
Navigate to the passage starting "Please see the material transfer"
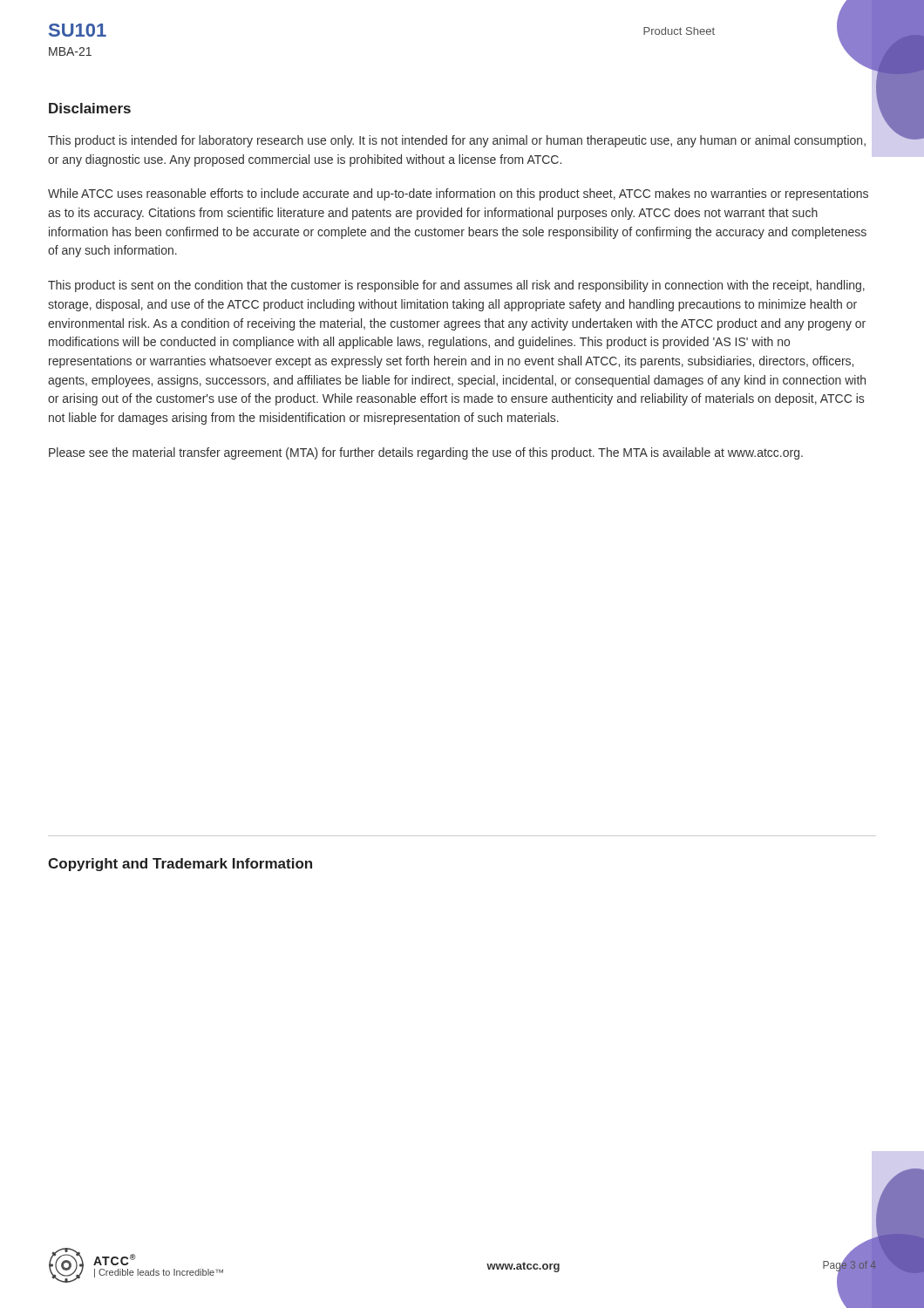tap(426, 452)
